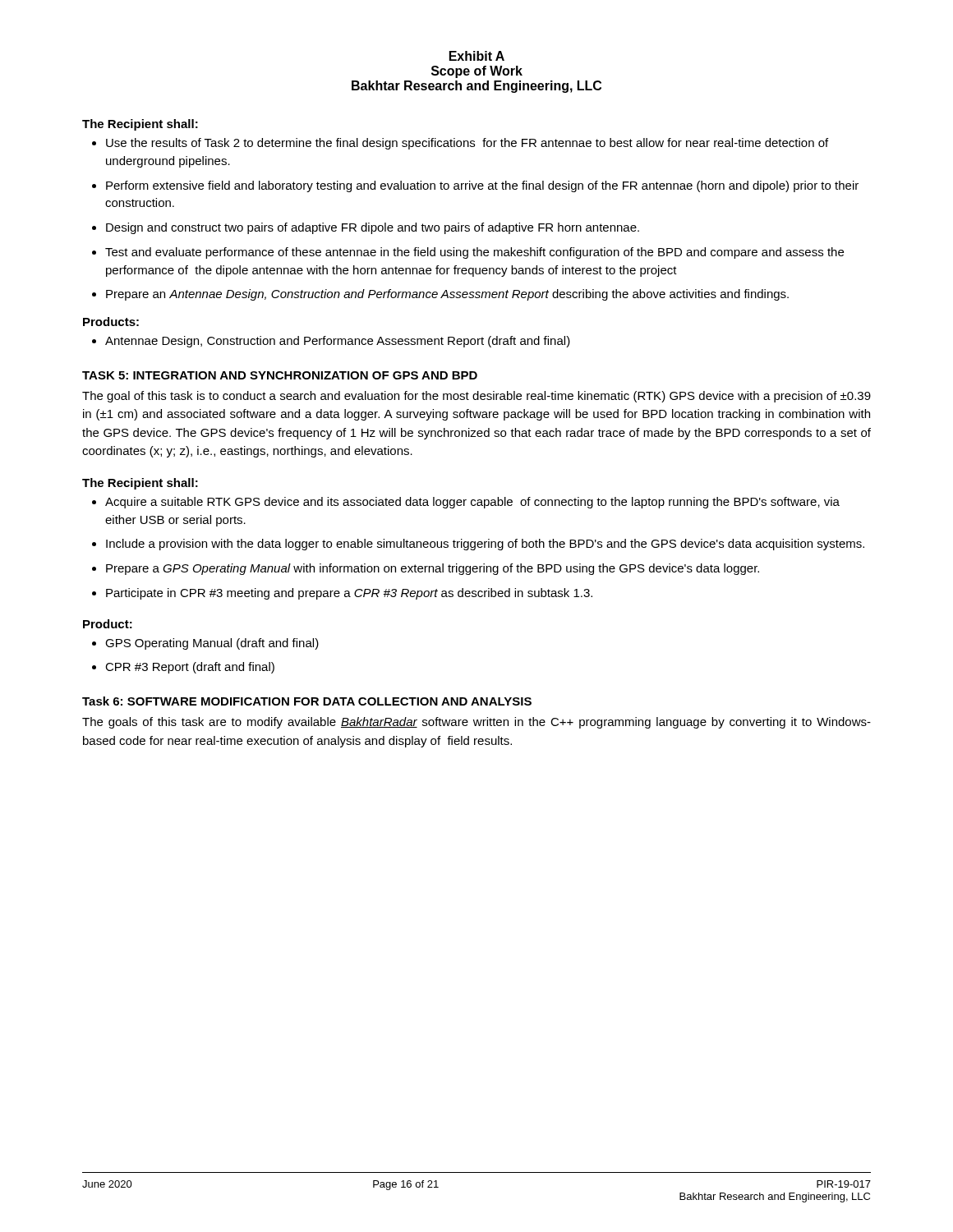Point to the block beginning "Test and evaluate performance of these antennae"

[x=476, y=261]
